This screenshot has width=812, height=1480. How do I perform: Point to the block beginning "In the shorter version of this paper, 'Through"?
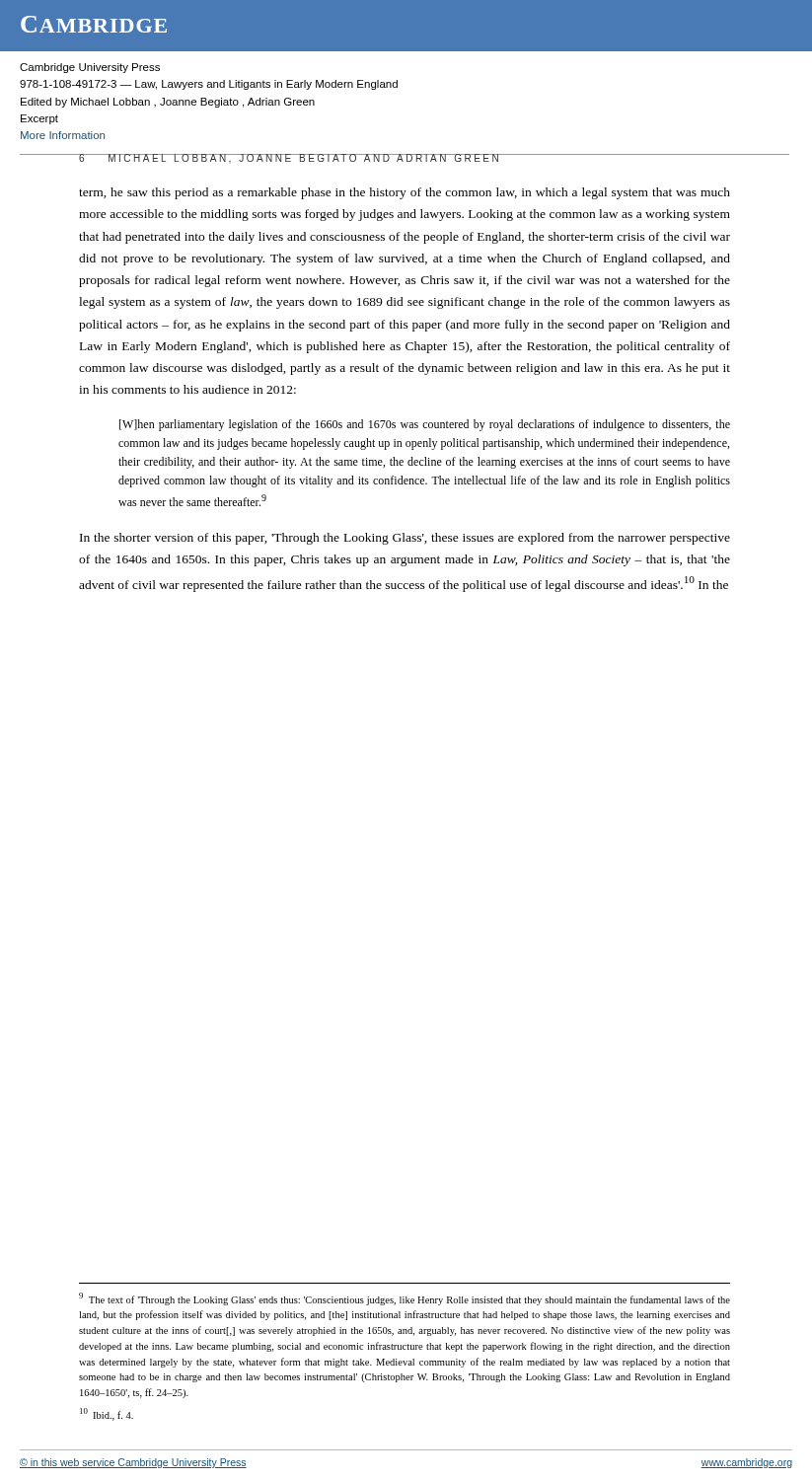point(404,561)
